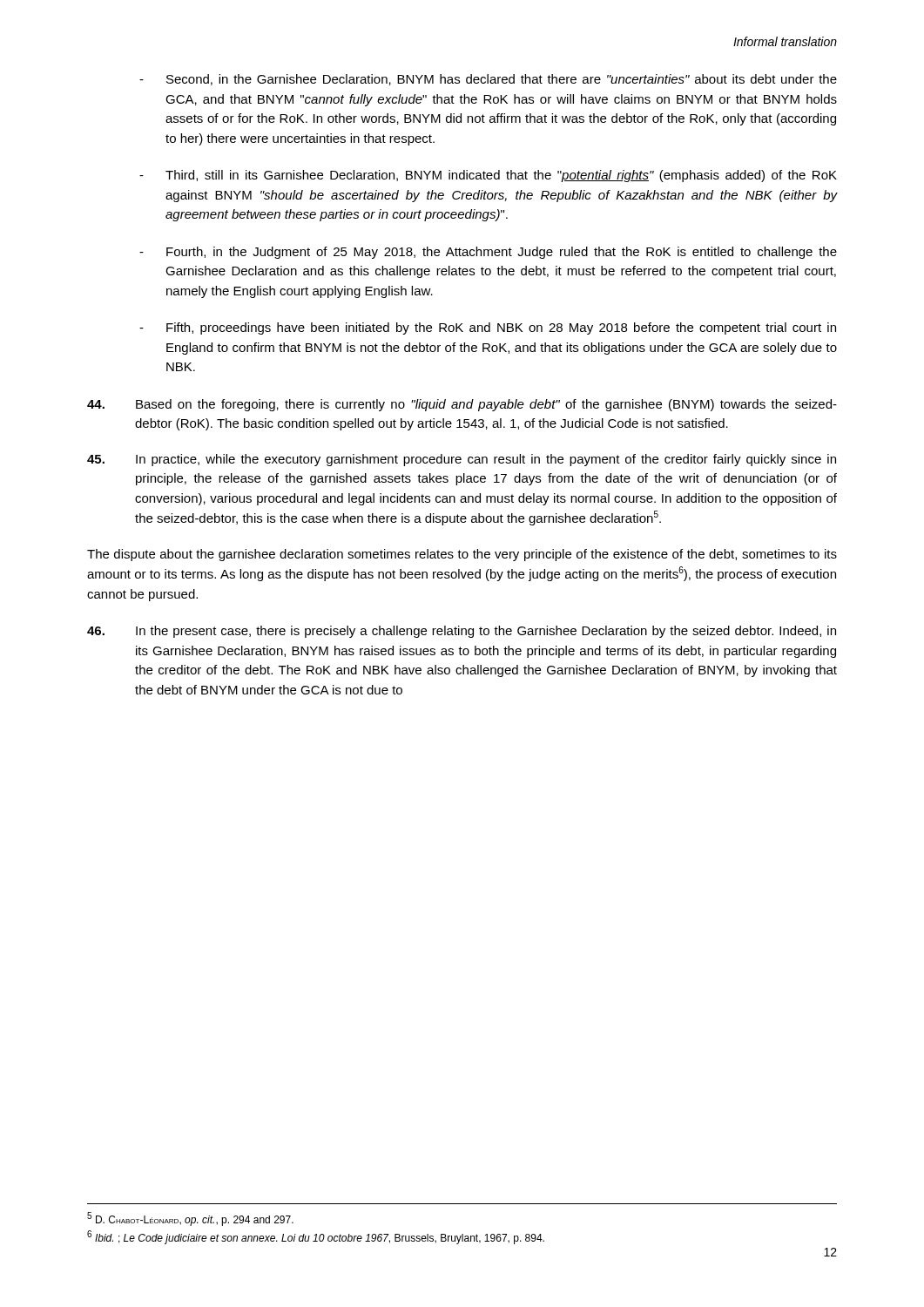
Task: Find the text block containing "Based on the foregoing, there is"
Action: (x=462, y=414)
